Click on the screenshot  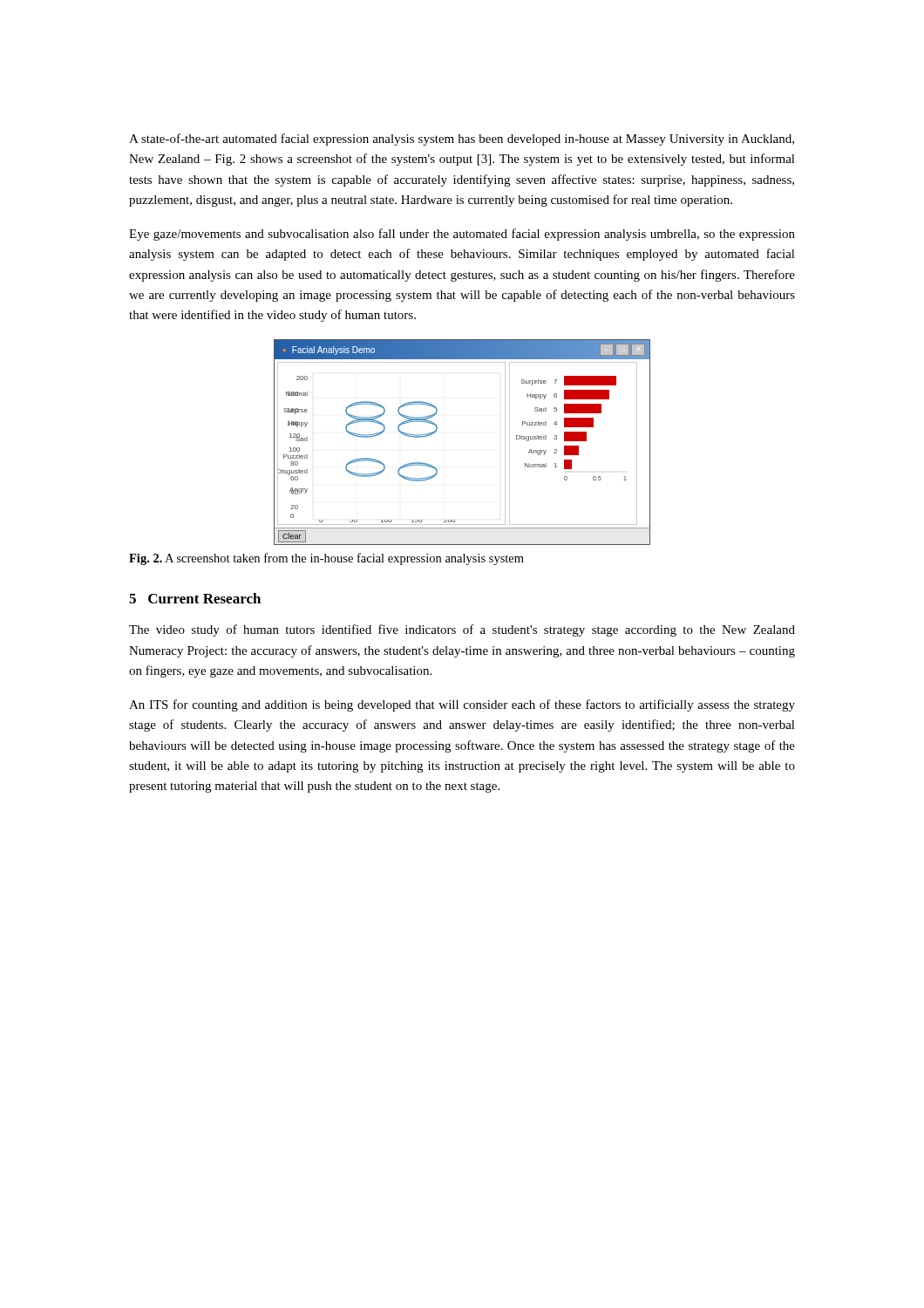(462, 442)
